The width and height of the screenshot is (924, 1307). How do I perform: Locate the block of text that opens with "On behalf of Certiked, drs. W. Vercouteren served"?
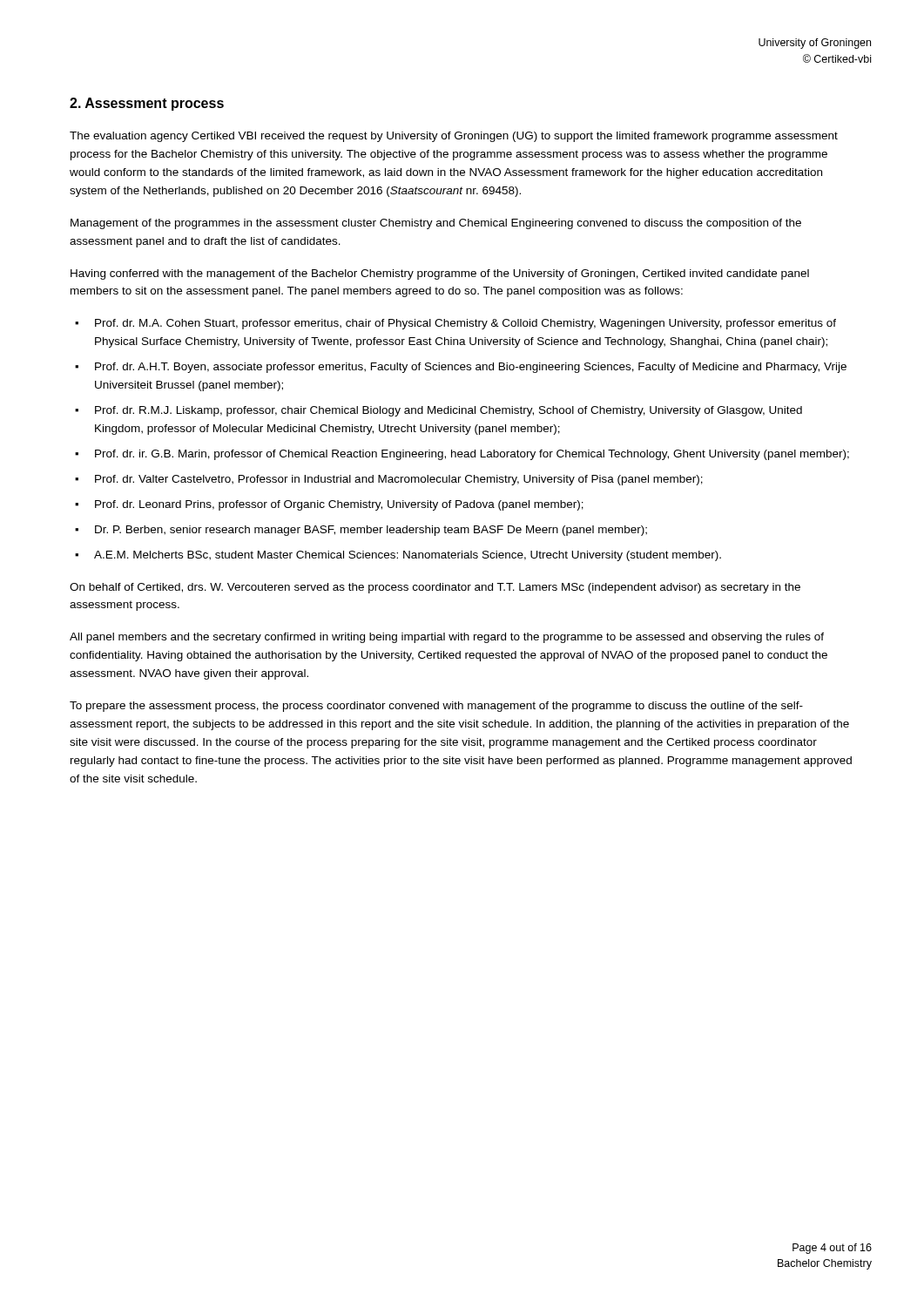[x=435, y=596]
